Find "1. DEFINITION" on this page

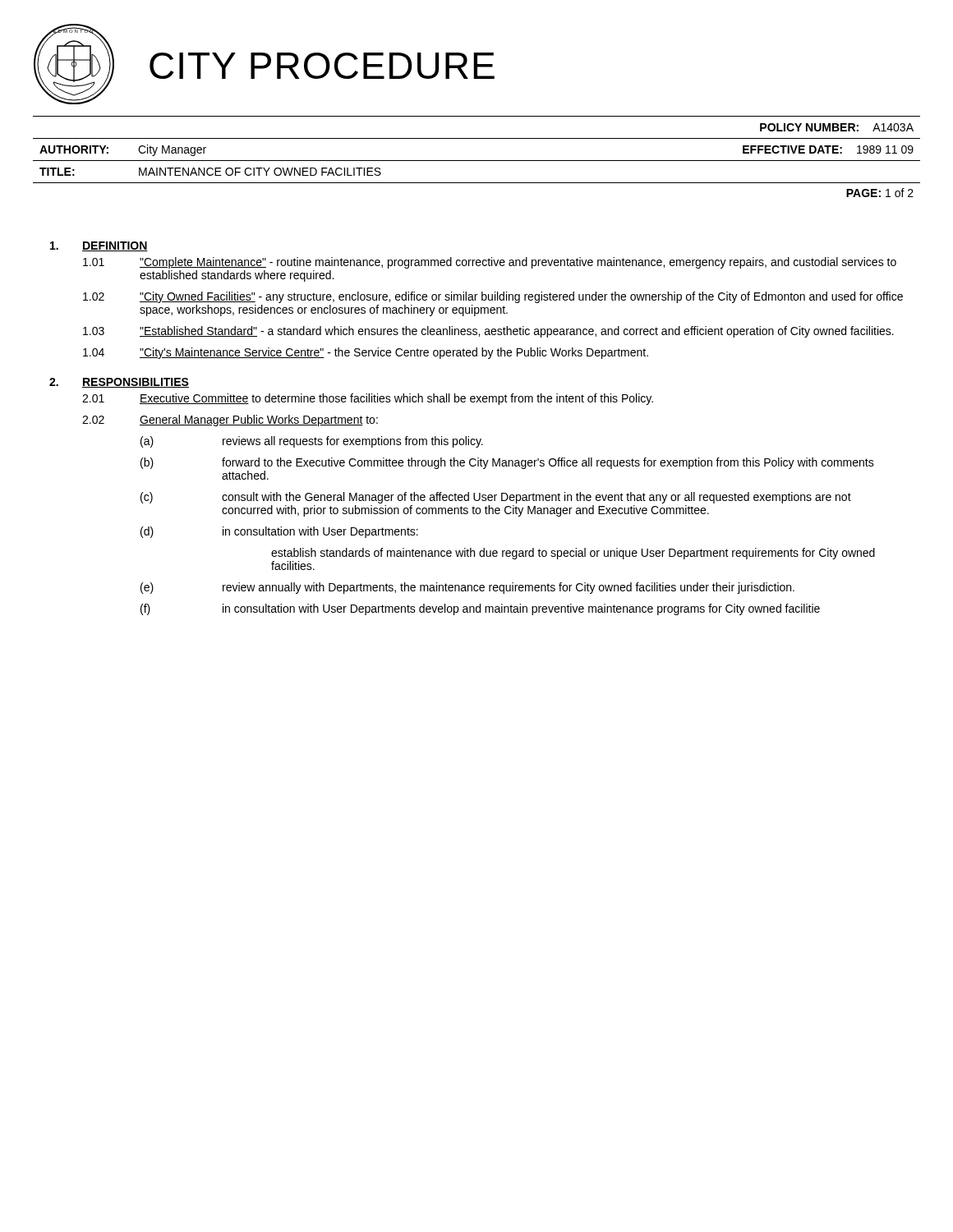[x=98, y=246]
